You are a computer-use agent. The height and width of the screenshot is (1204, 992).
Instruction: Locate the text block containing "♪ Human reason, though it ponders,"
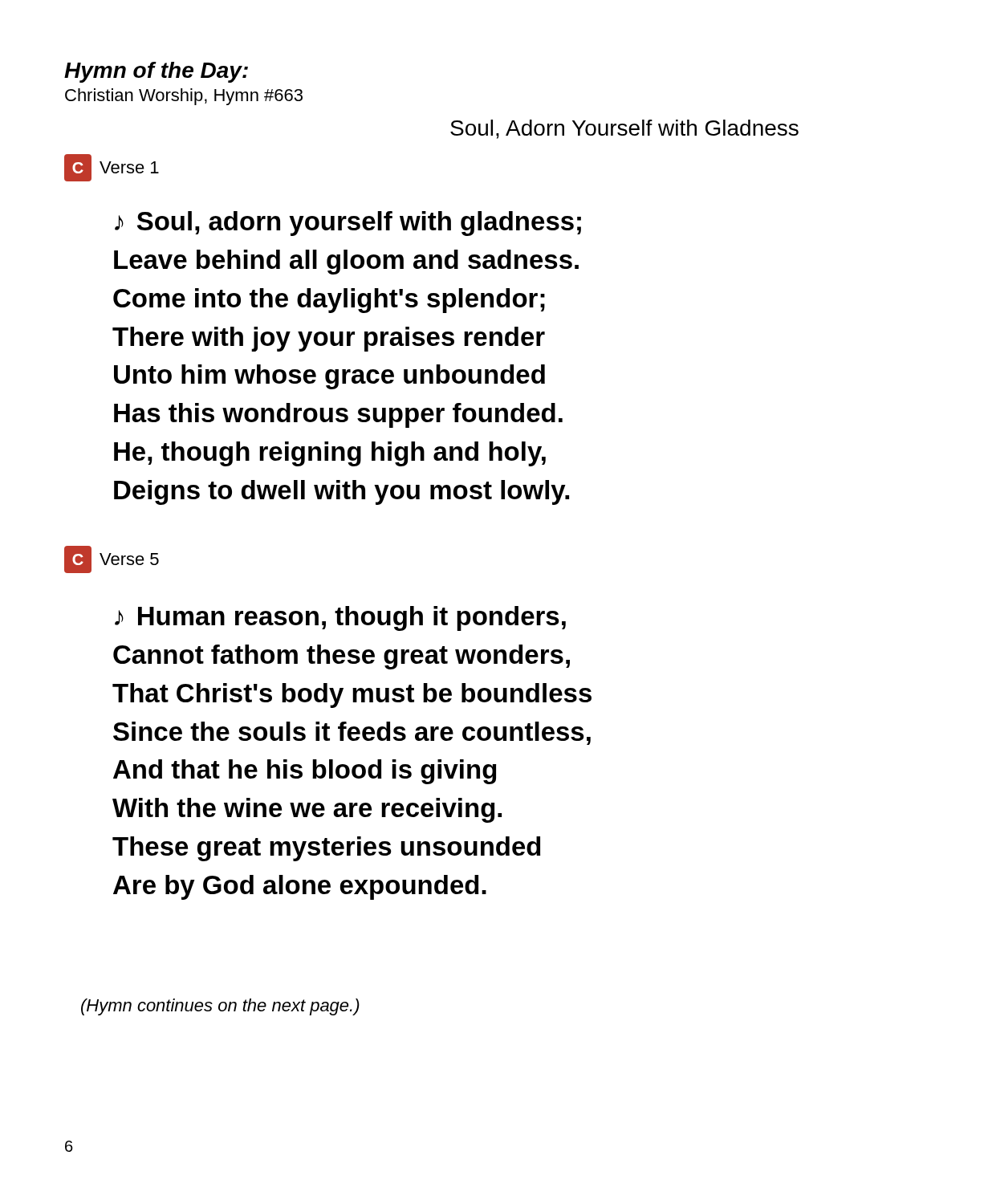[x=352, y=751]
